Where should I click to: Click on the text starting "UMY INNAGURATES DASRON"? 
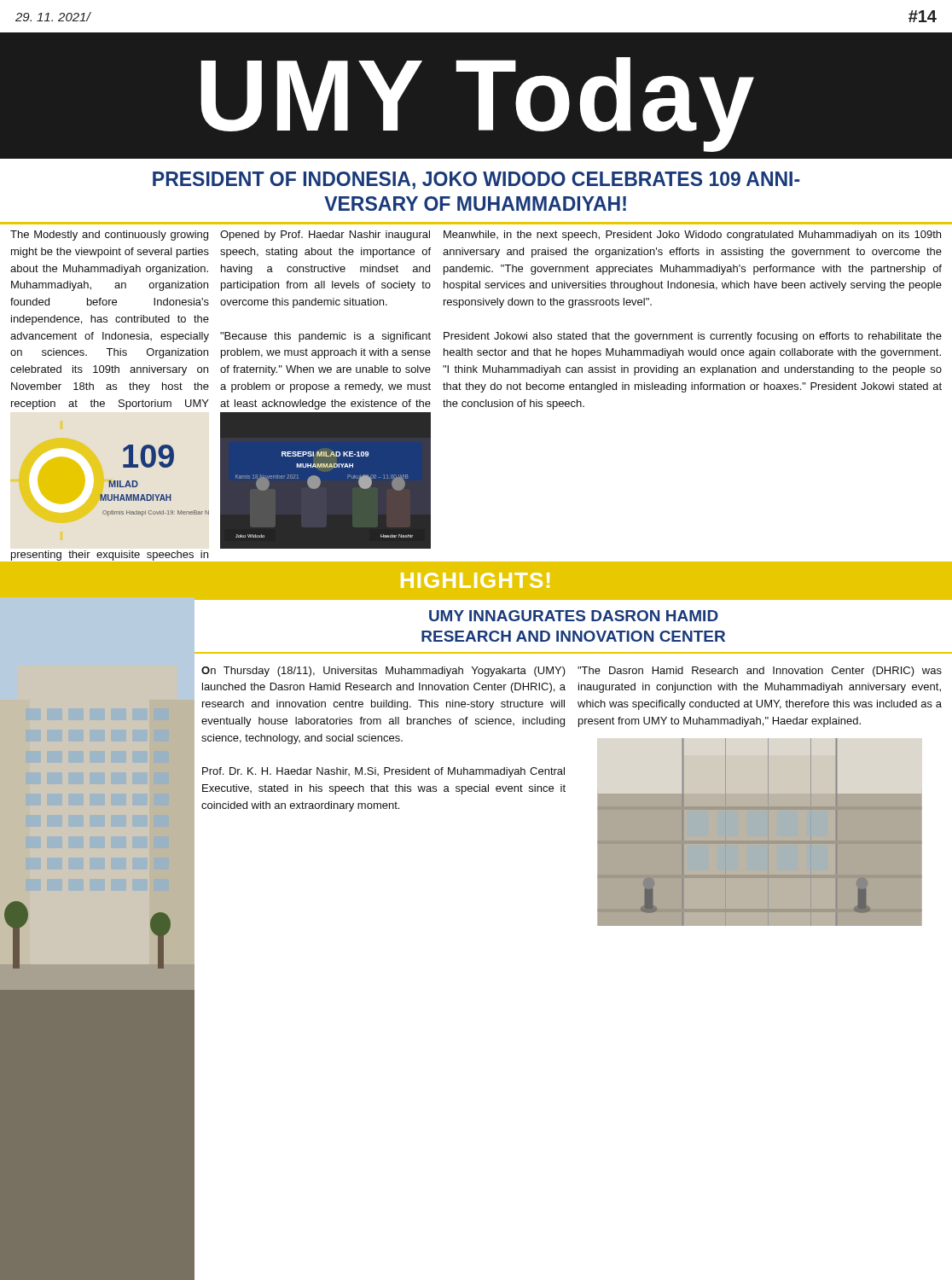pos(573,626)
